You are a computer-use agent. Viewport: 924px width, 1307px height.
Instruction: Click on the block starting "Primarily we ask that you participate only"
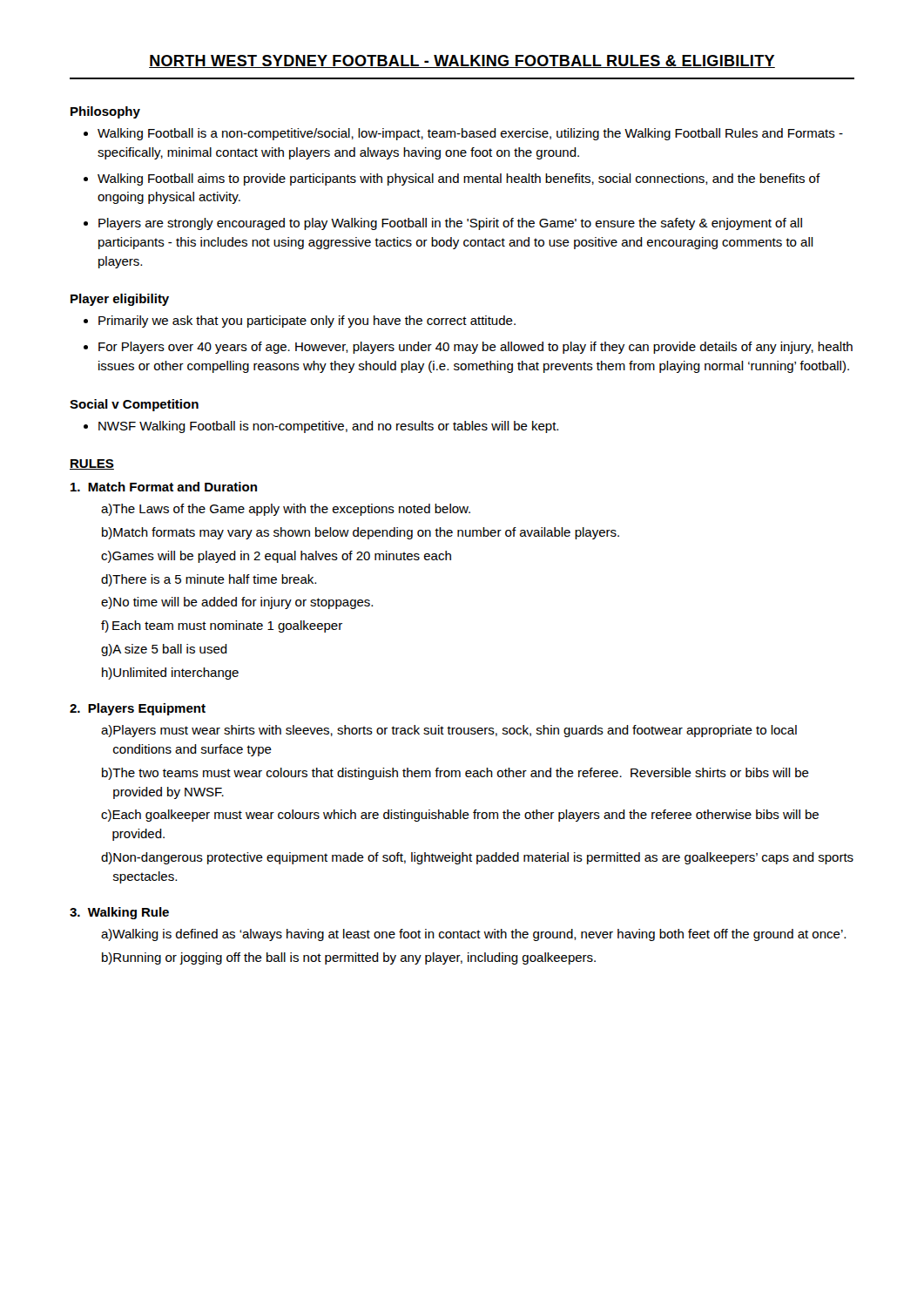click(307, 320)
